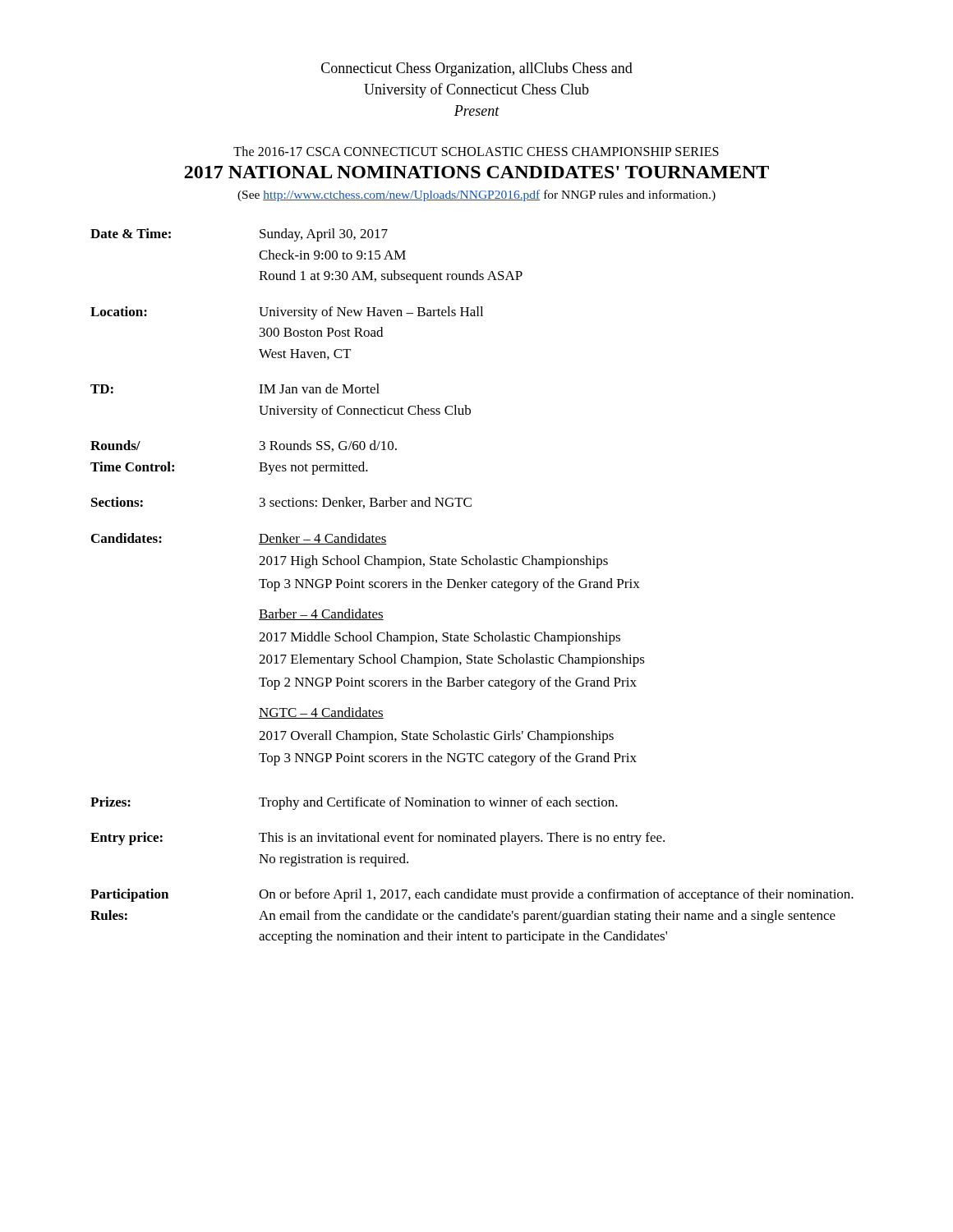The image size is (953, 1232).
Task: Select the text block with the text "Prizes: Trophy and Certificate"
Action: click(476, 809)
